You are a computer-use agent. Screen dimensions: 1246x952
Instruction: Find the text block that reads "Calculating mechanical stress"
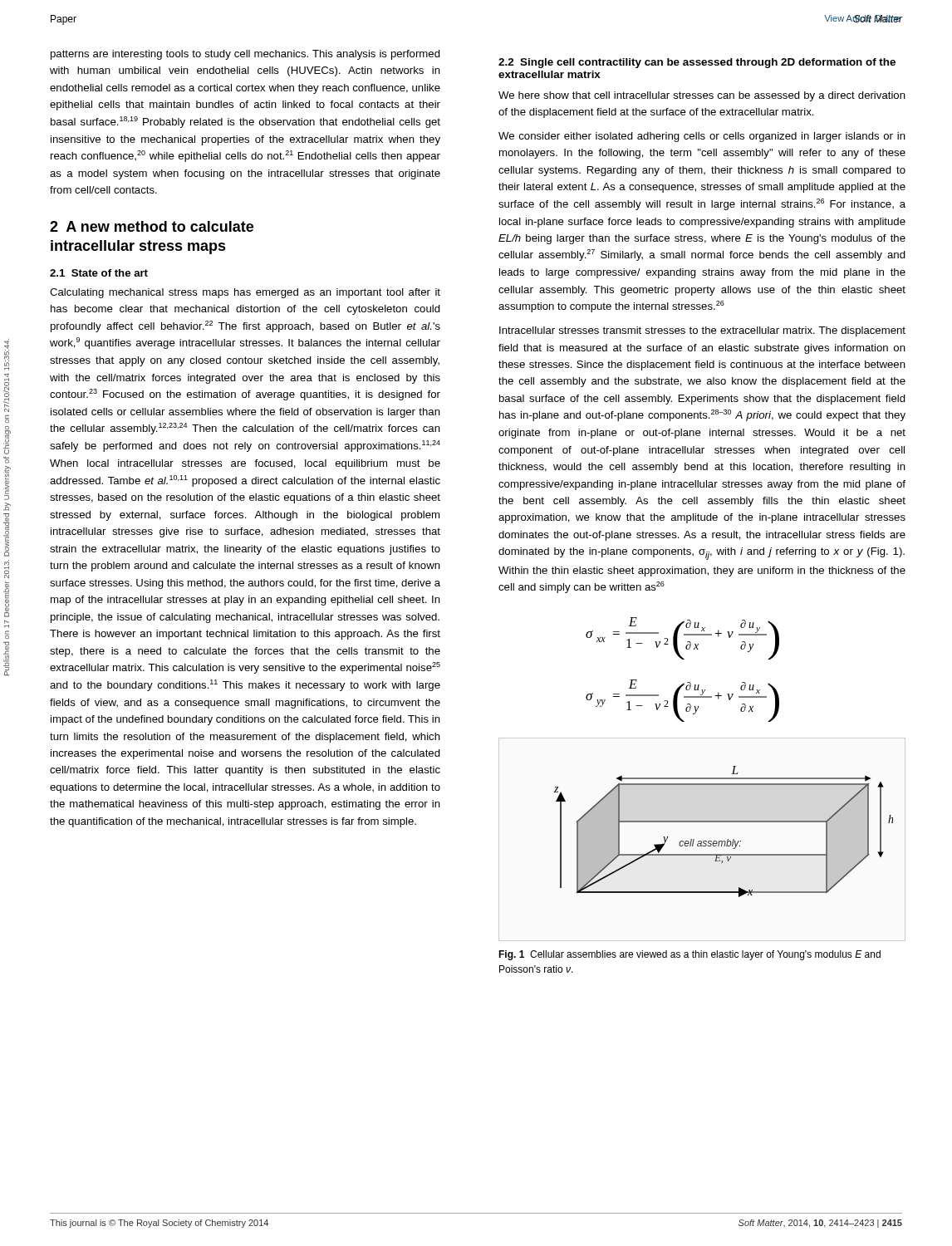(245, 557)
